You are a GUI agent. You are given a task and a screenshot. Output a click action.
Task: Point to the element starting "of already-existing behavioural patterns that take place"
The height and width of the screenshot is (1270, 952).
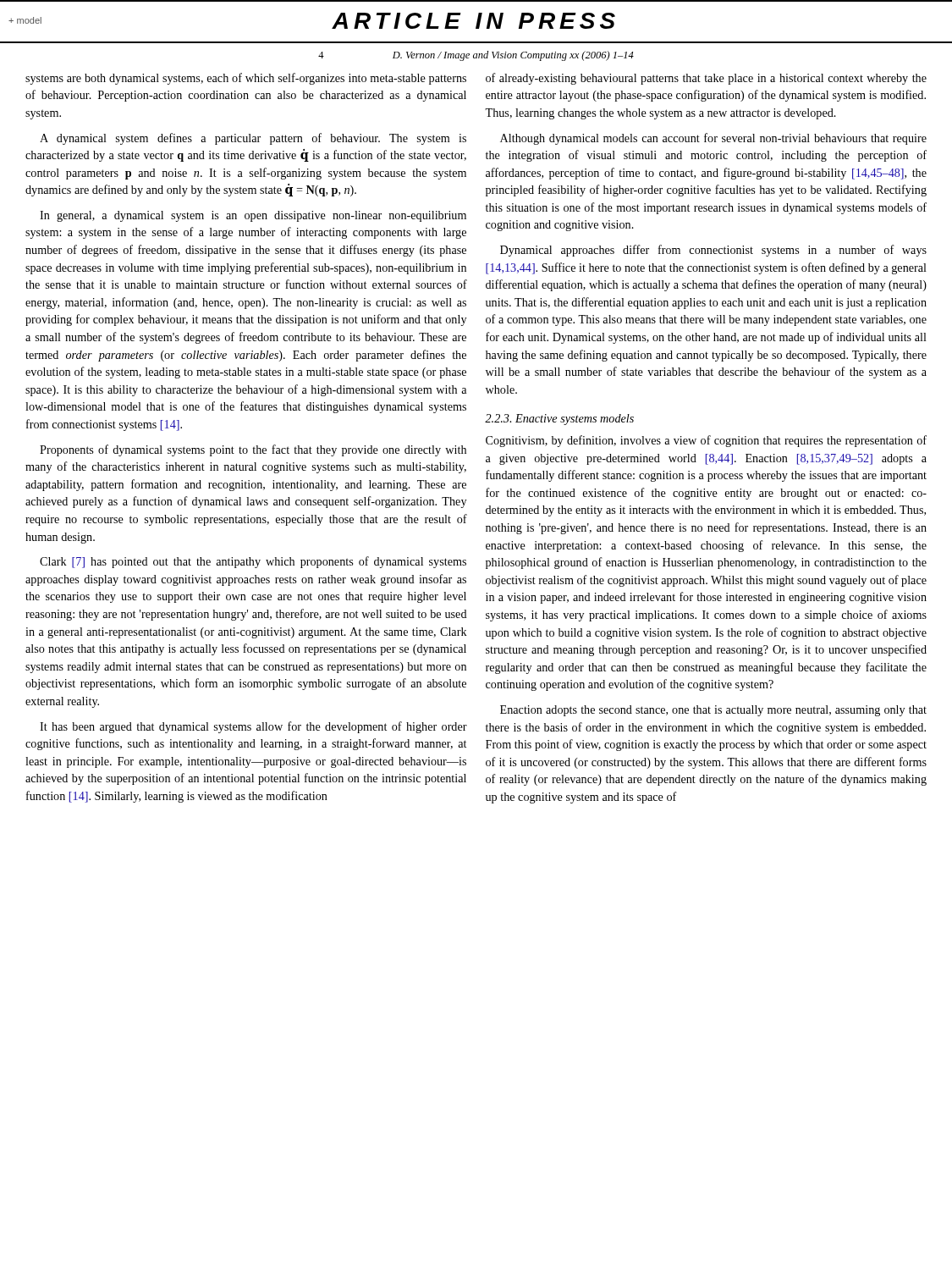pyautogui.click(x=706, y=79)
